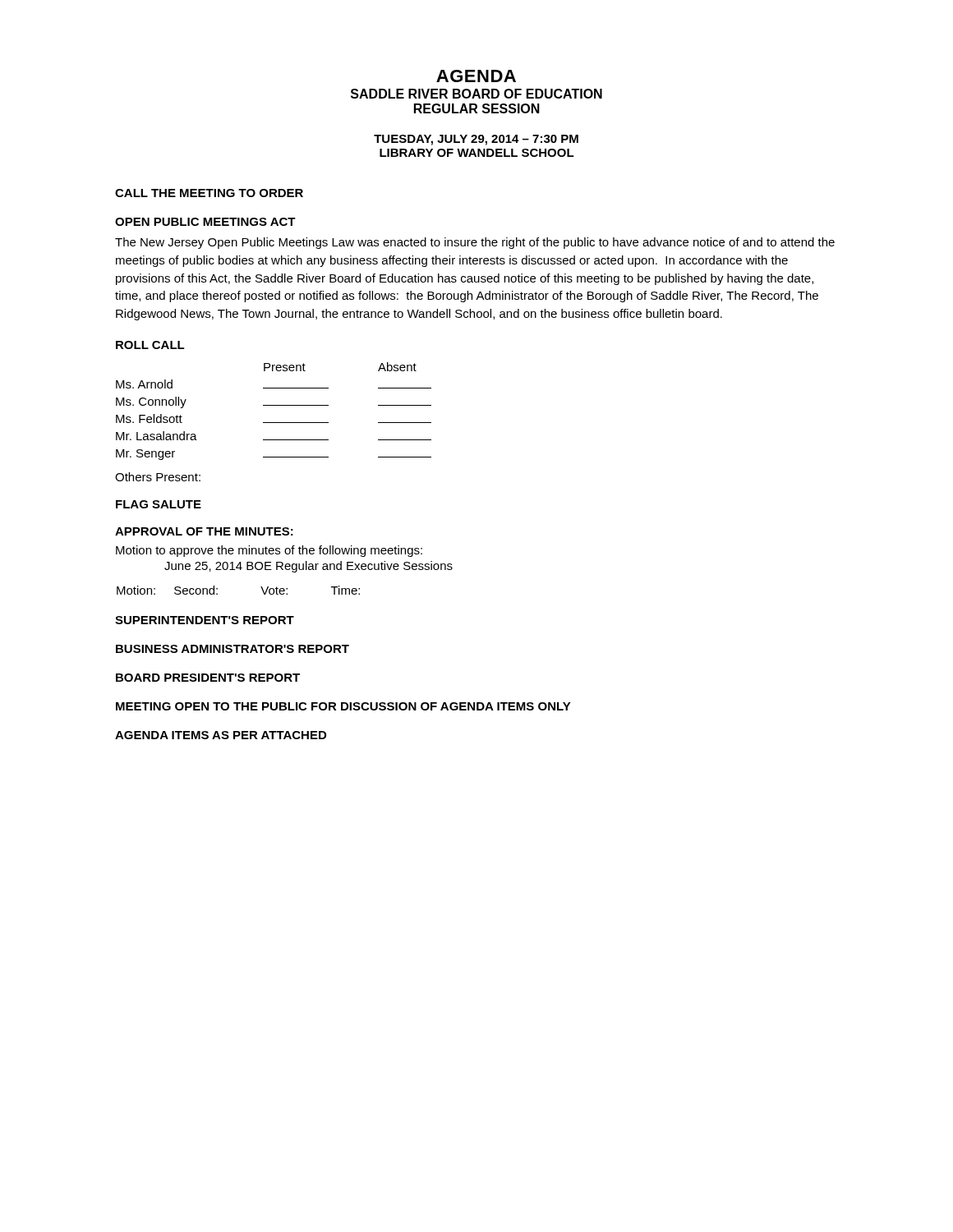Point to the text block starting "BOARD PRESIDENT'S REPORT"
953x1232 pixels.
click(208, 677)
